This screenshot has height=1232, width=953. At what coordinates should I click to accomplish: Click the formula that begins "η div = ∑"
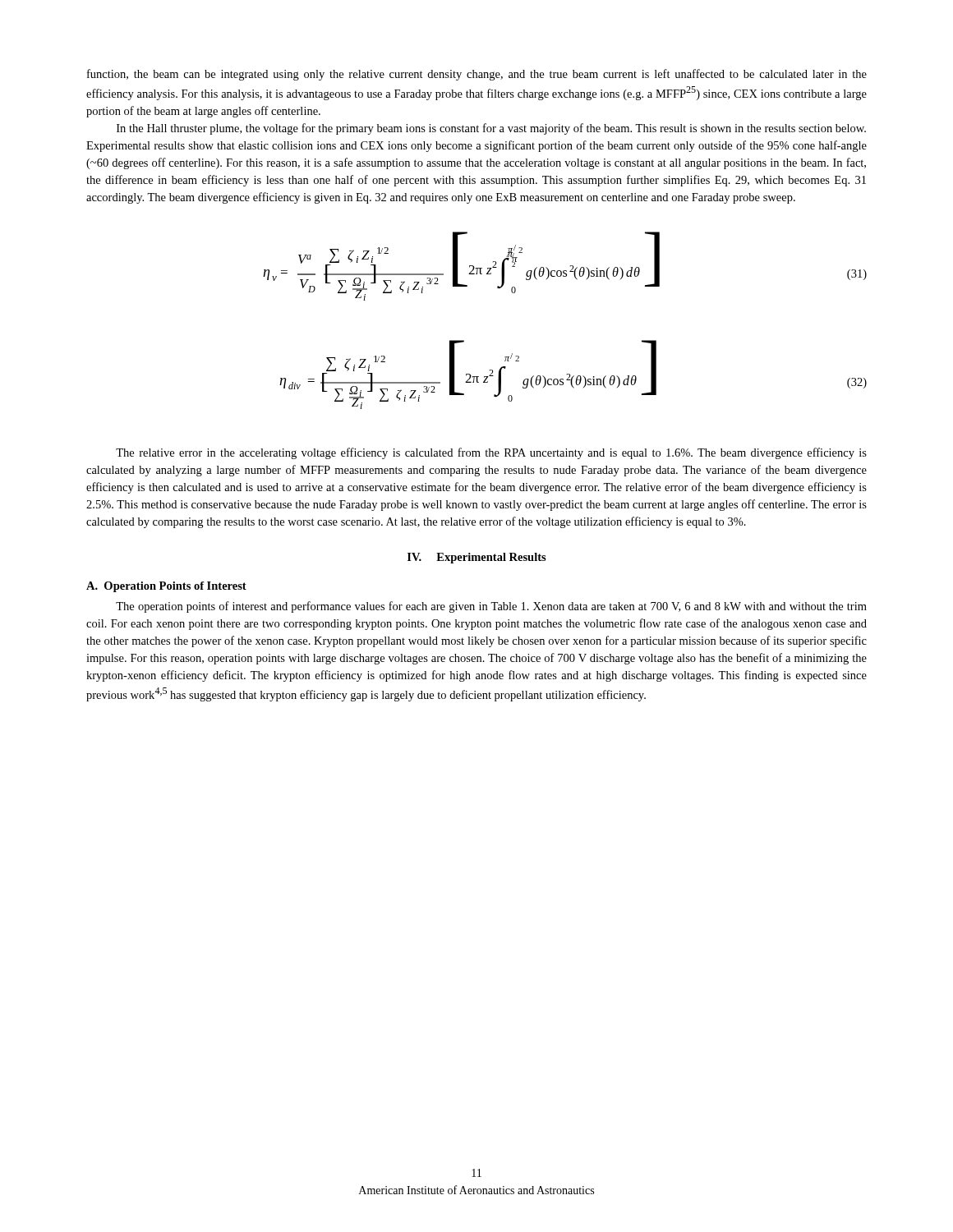573,383
